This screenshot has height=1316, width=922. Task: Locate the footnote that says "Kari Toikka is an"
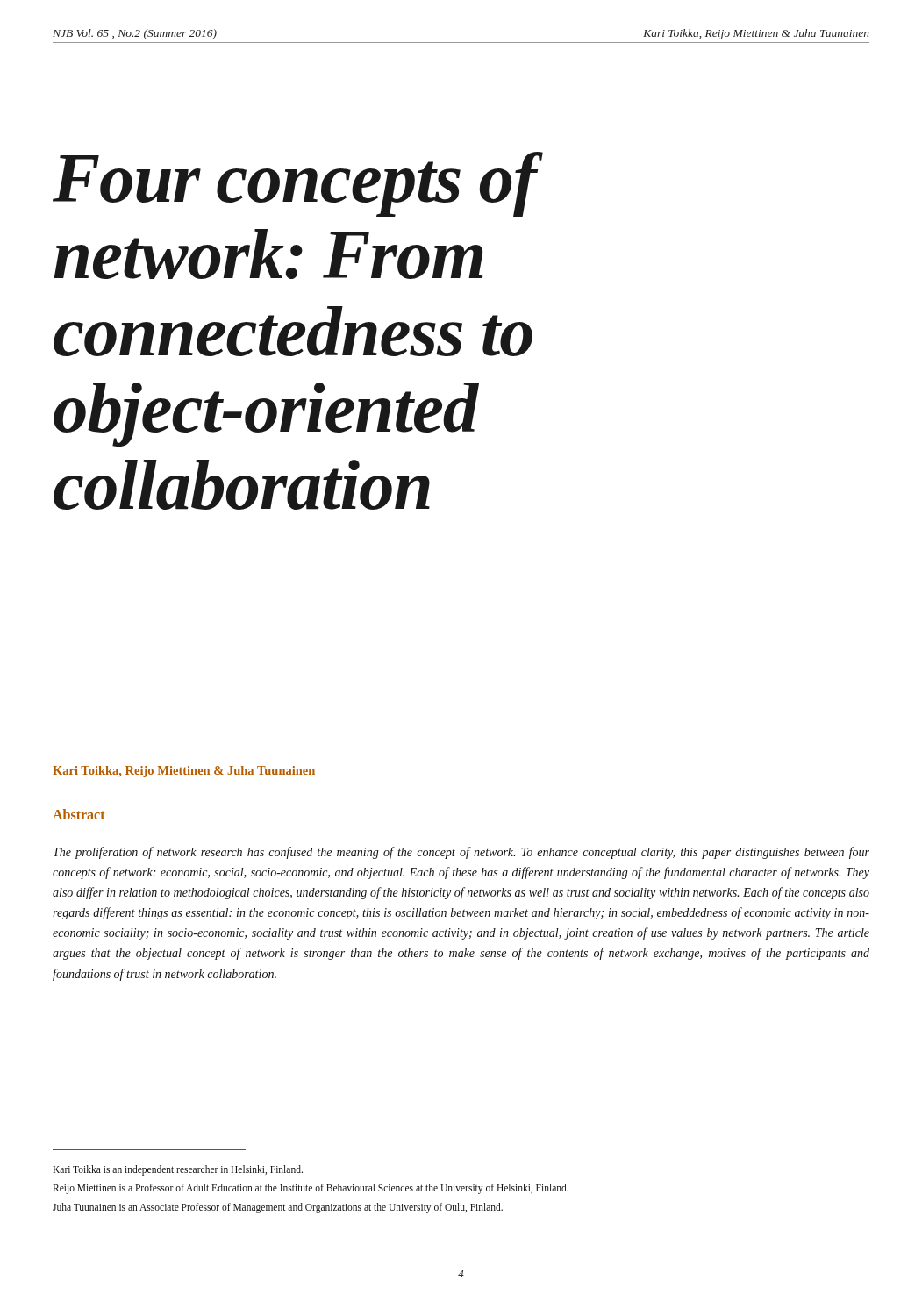(x=178, y=1170)
